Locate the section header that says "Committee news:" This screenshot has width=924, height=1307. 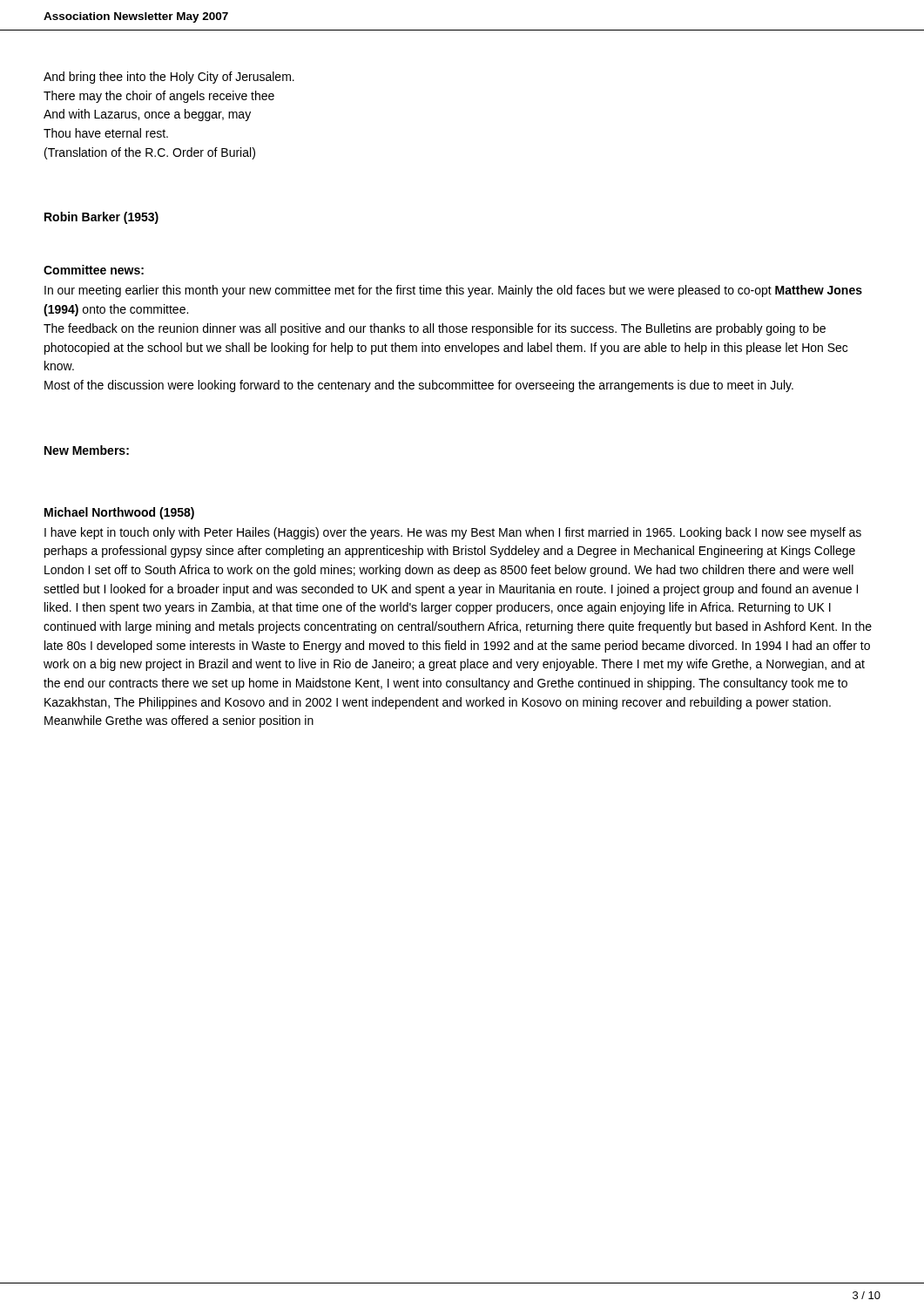click(94, 270)
